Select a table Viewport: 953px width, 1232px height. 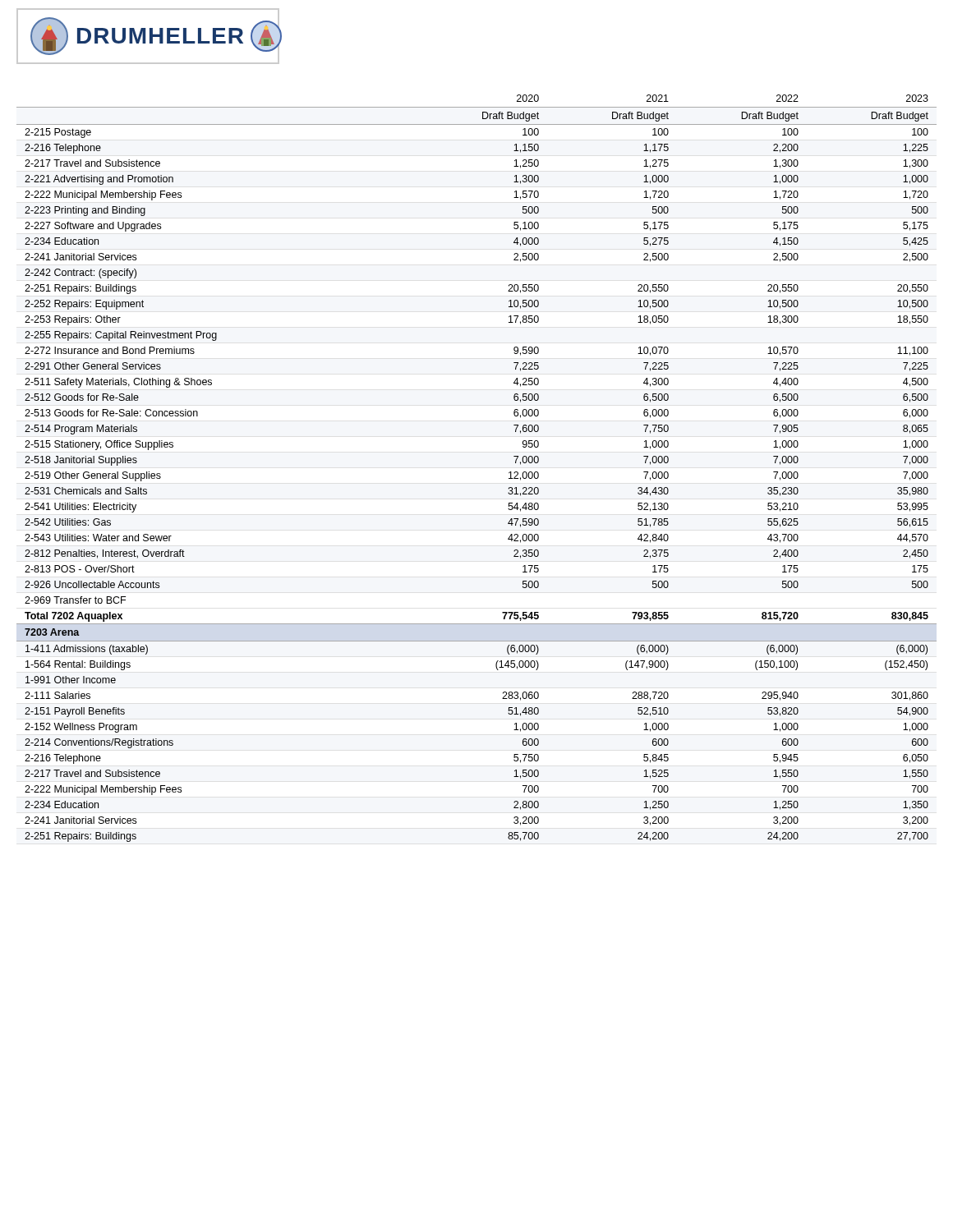click(x=476, y=467)
